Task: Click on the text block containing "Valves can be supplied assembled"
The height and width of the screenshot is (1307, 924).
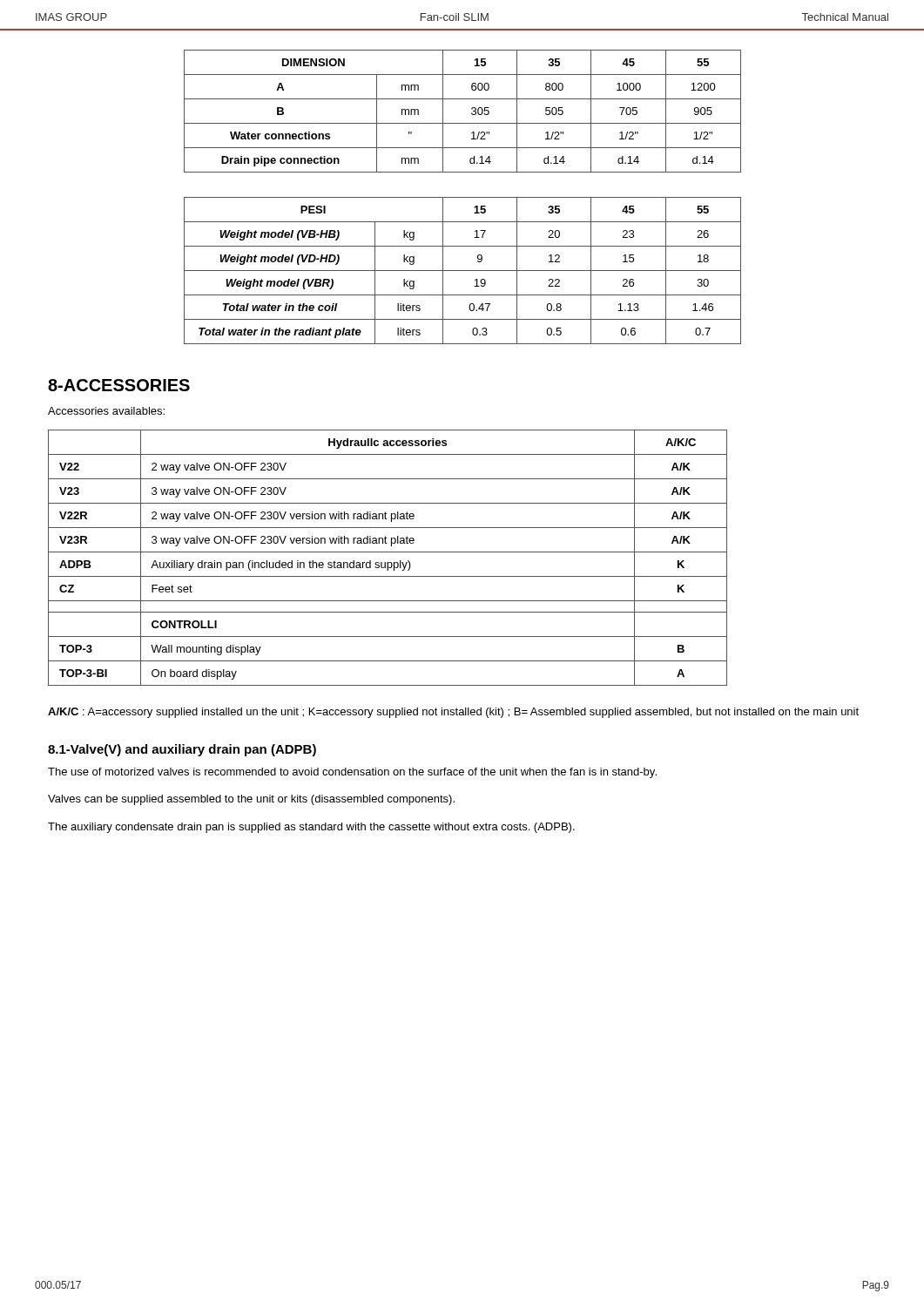Action: point(252,799)
